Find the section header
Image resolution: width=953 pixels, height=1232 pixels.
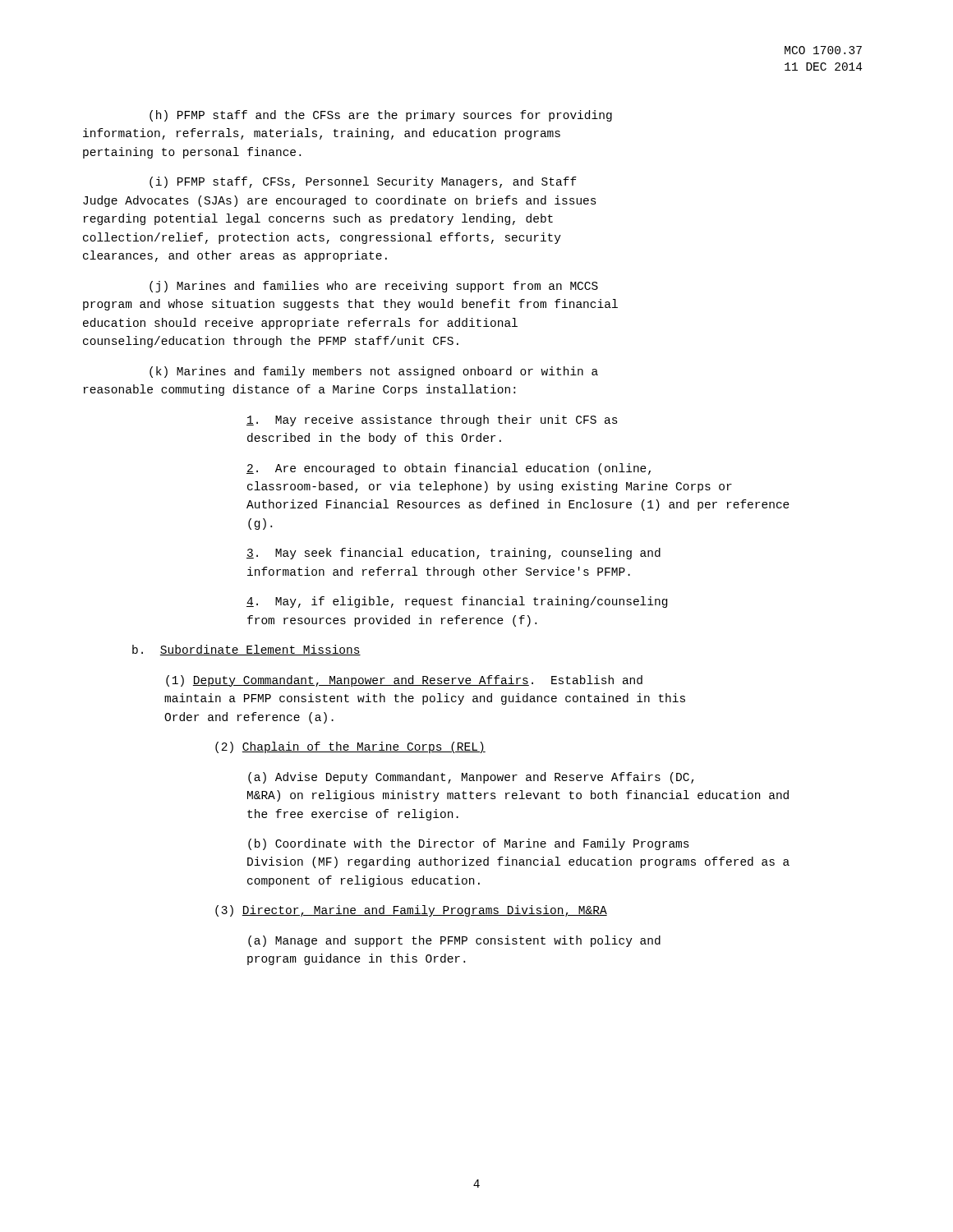[x=246, y=651]
